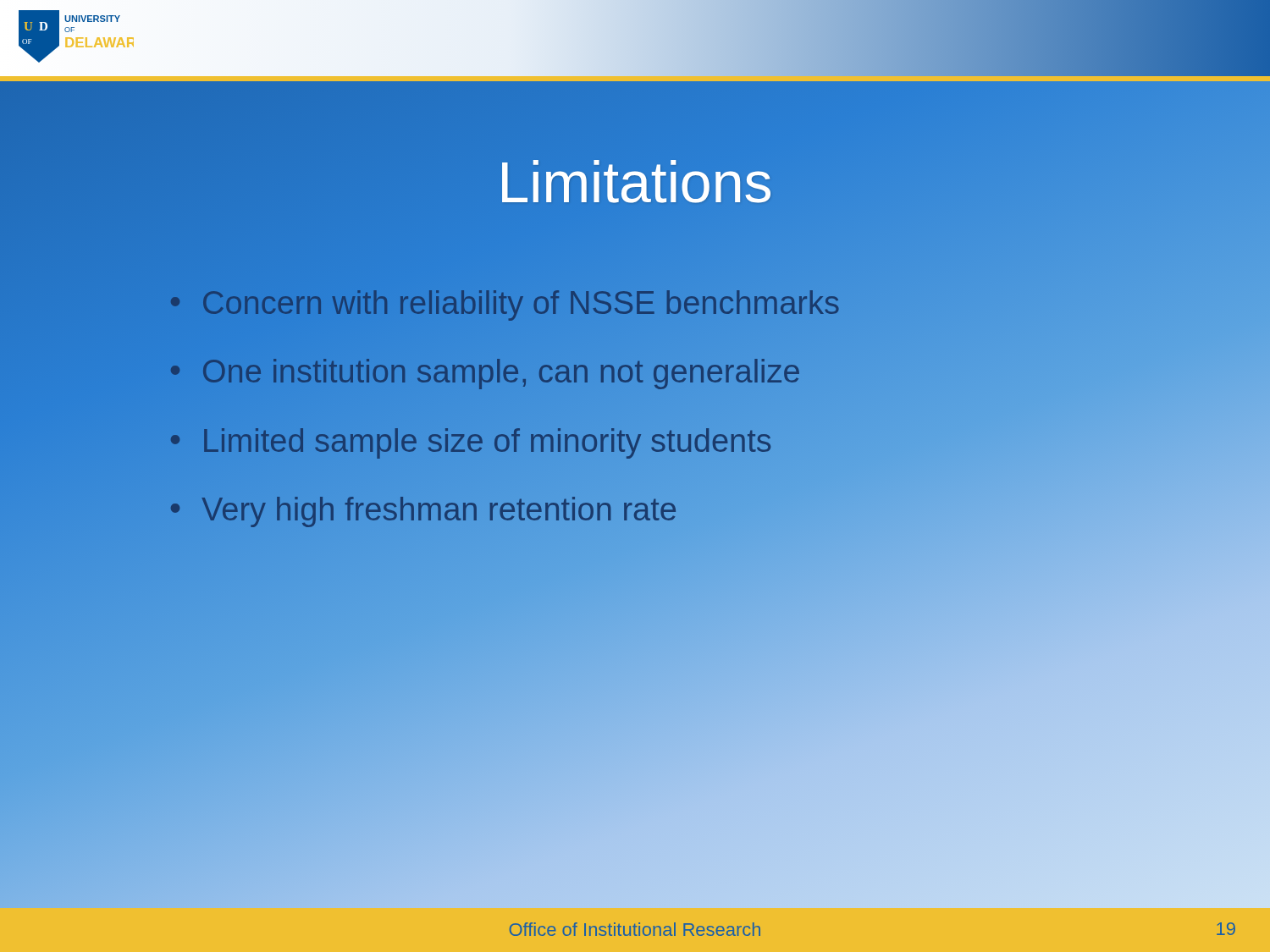Point to the block beginning "• One institution sample, can not"
Screen dimensions: 952x1270
click(485, 372)
